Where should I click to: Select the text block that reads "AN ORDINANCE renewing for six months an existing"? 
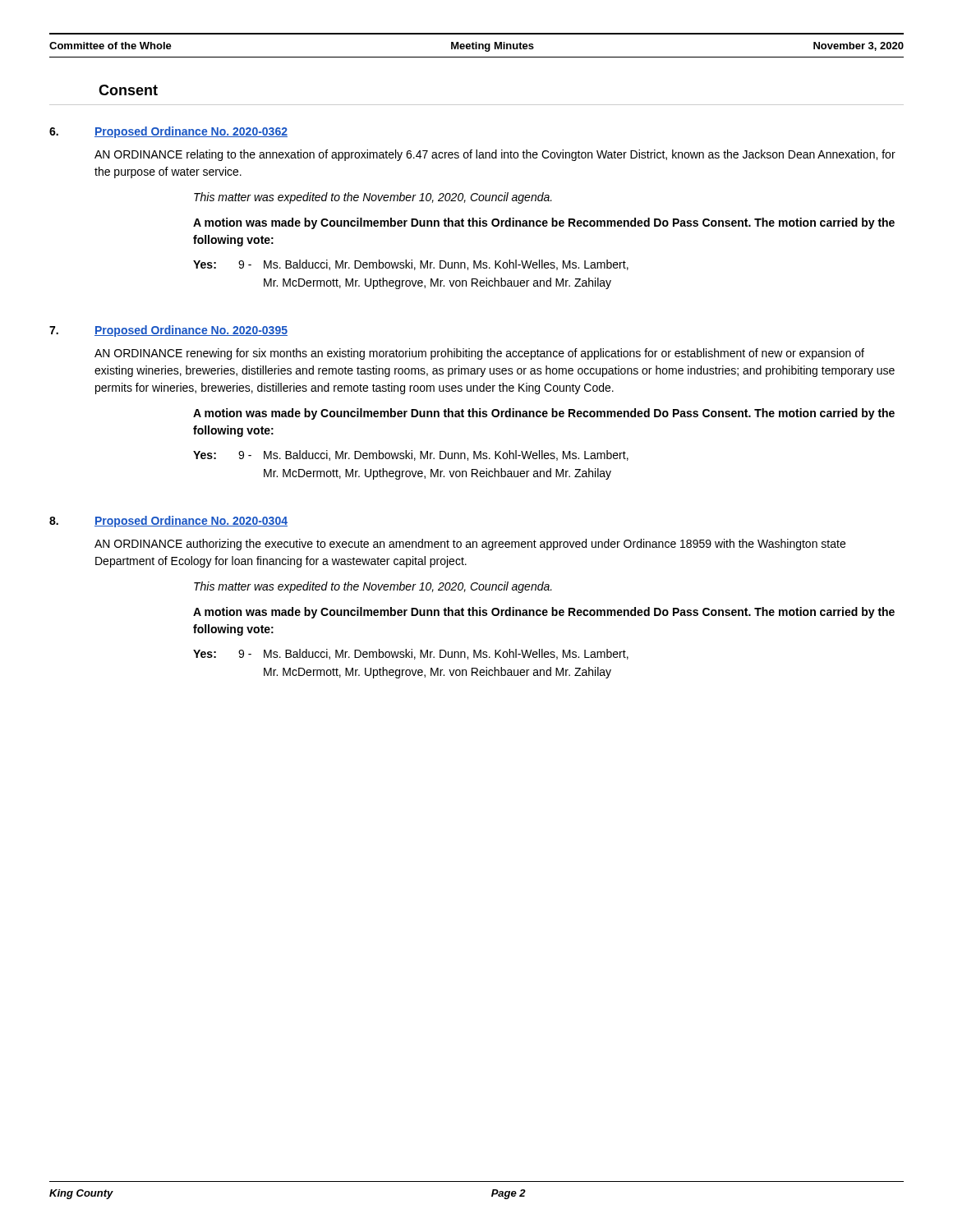click(495, 370)
